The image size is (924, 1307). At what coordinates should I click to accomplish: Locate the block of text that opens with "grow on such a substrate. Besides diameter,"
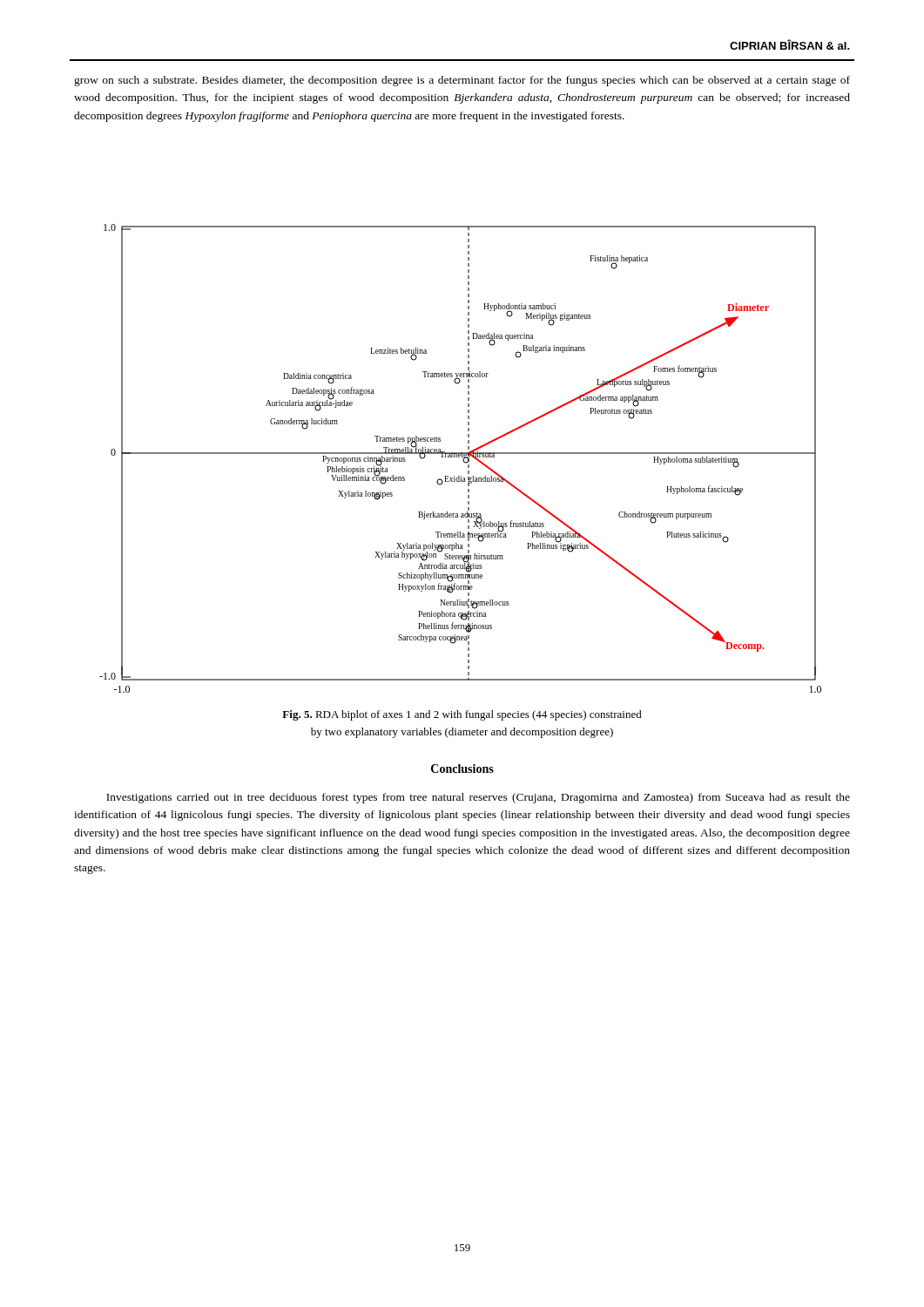click(462, 97)
